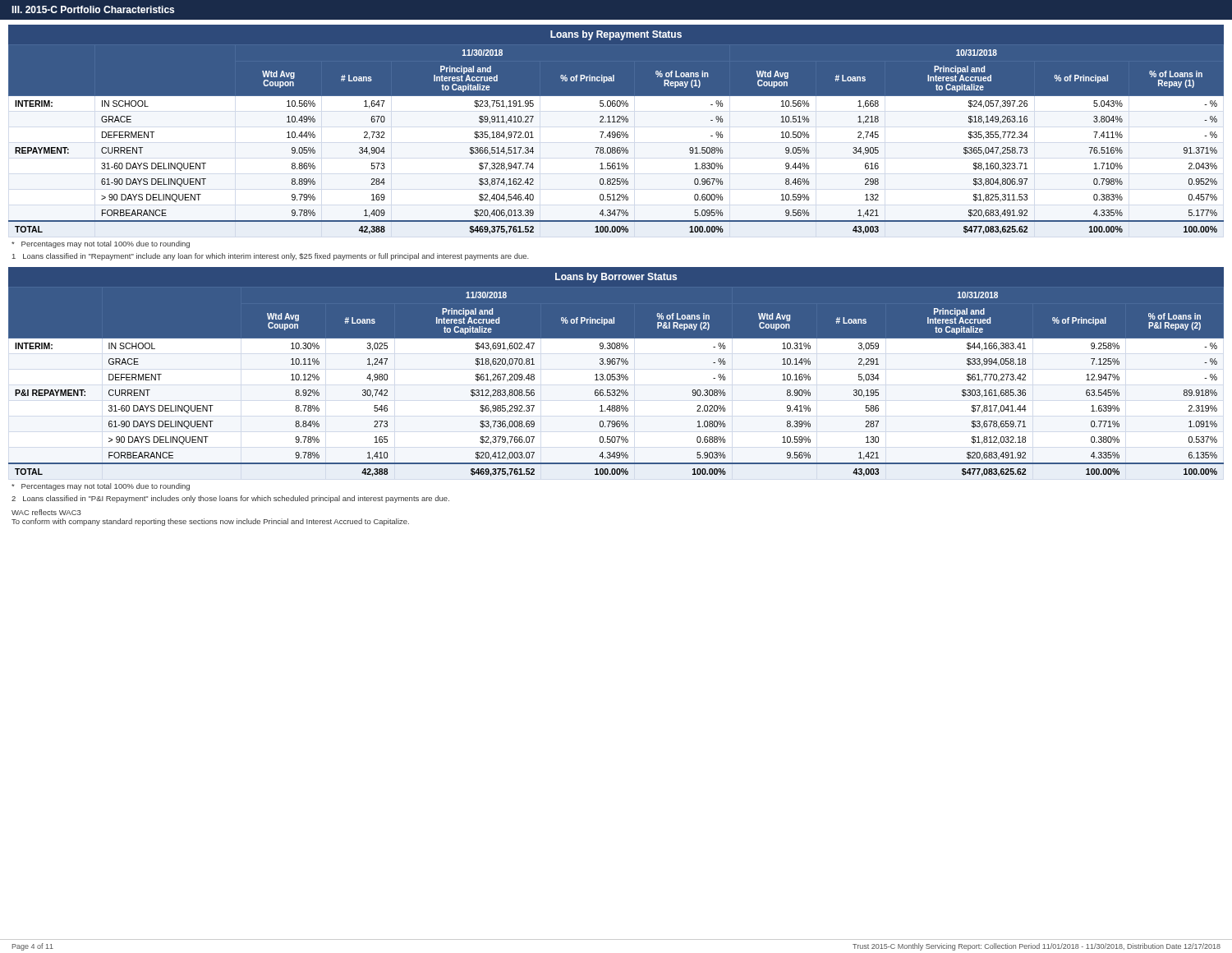This screenshot has height=953, width=1232.
Task: Point to the text starting "WAC reflects WAC3 To conform with"
Action: 211,517
